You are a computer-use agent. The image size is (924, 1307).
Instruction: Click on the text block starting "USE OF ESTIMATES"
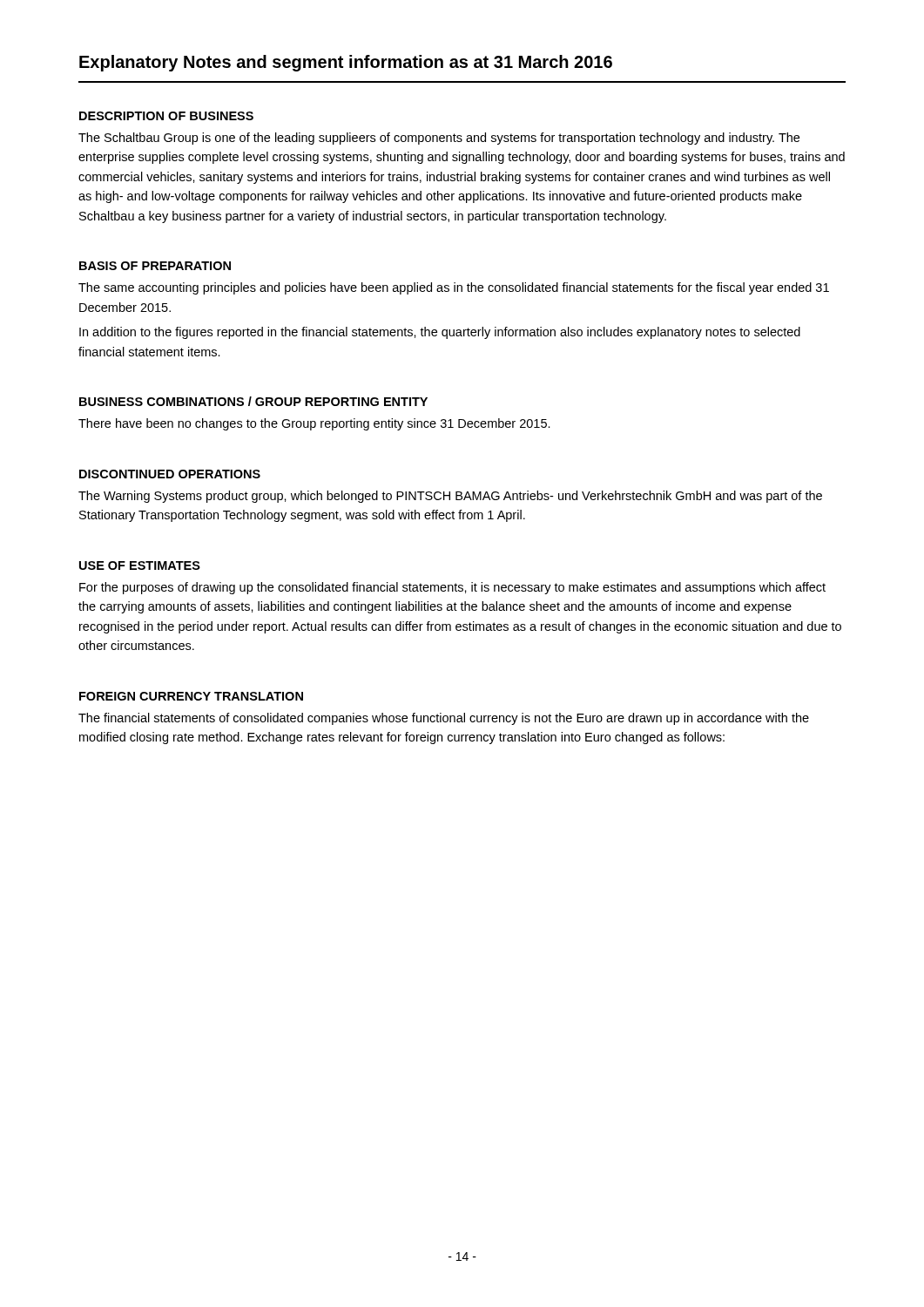[139, 565]
